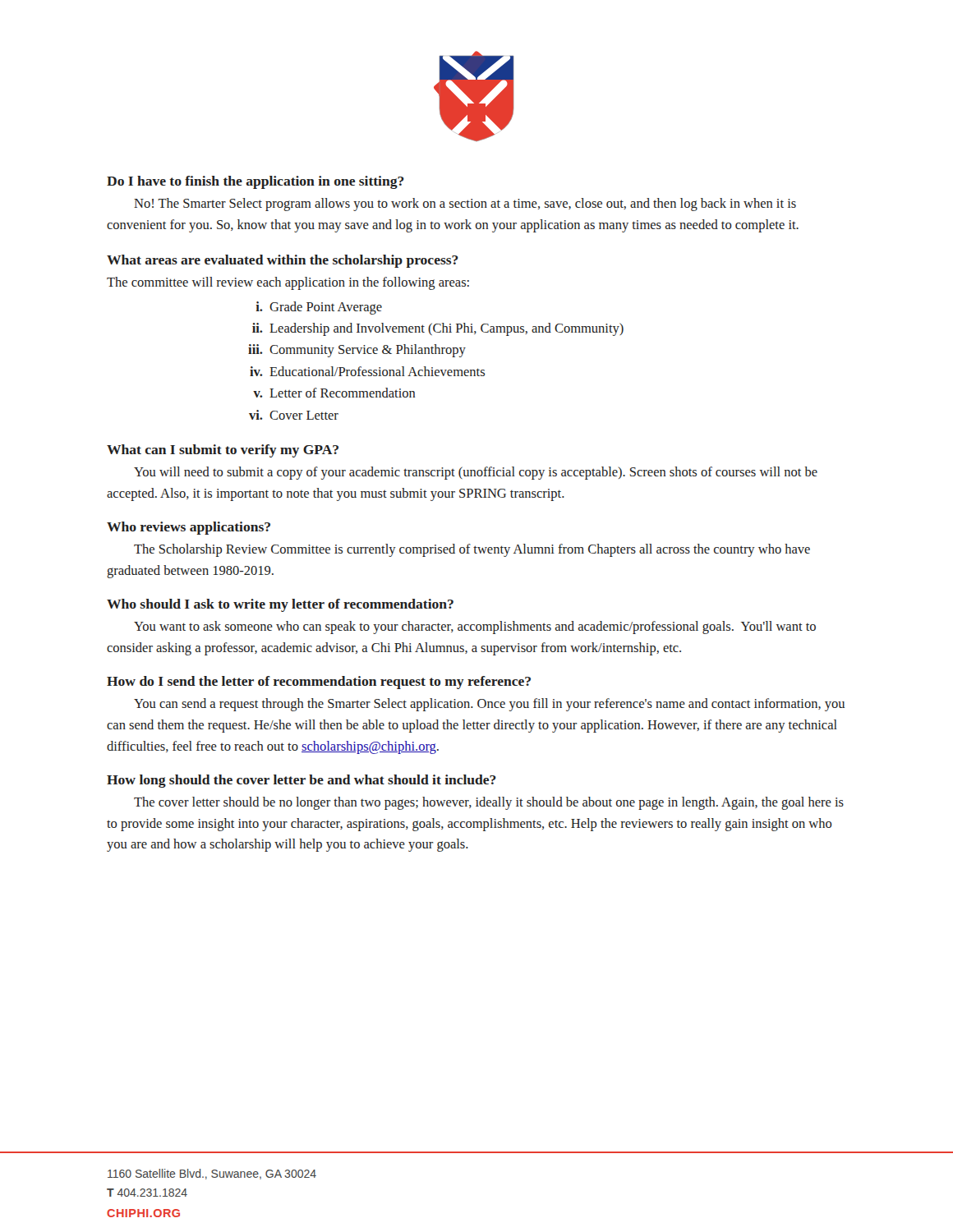Image resolution: width=953 pixels, height=1232 pixels.
Task: Find the passage starting "Do I have to finish the application in"
Action: [x=256, y=181]
